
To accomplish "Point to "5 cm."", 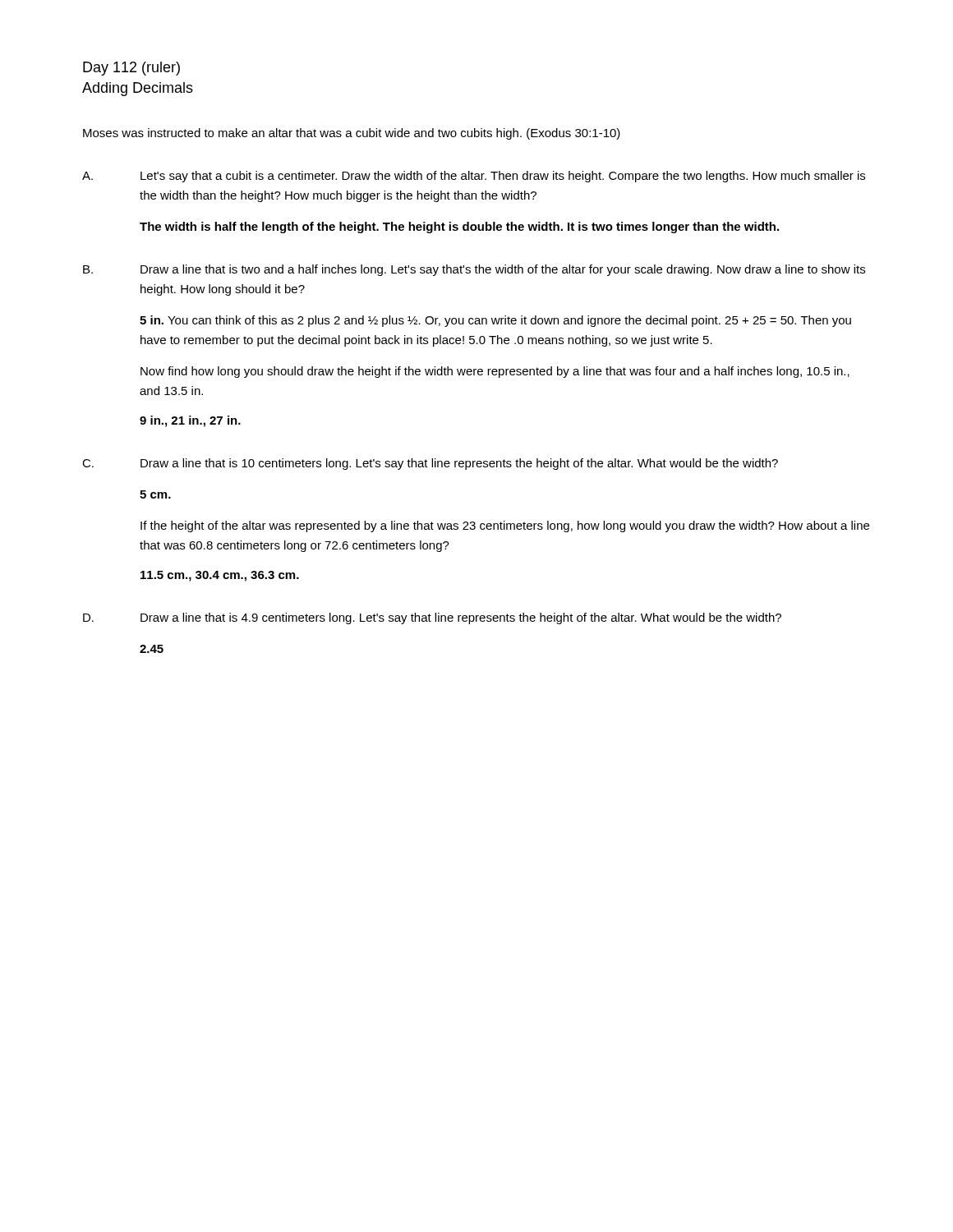I will (155, 494).
